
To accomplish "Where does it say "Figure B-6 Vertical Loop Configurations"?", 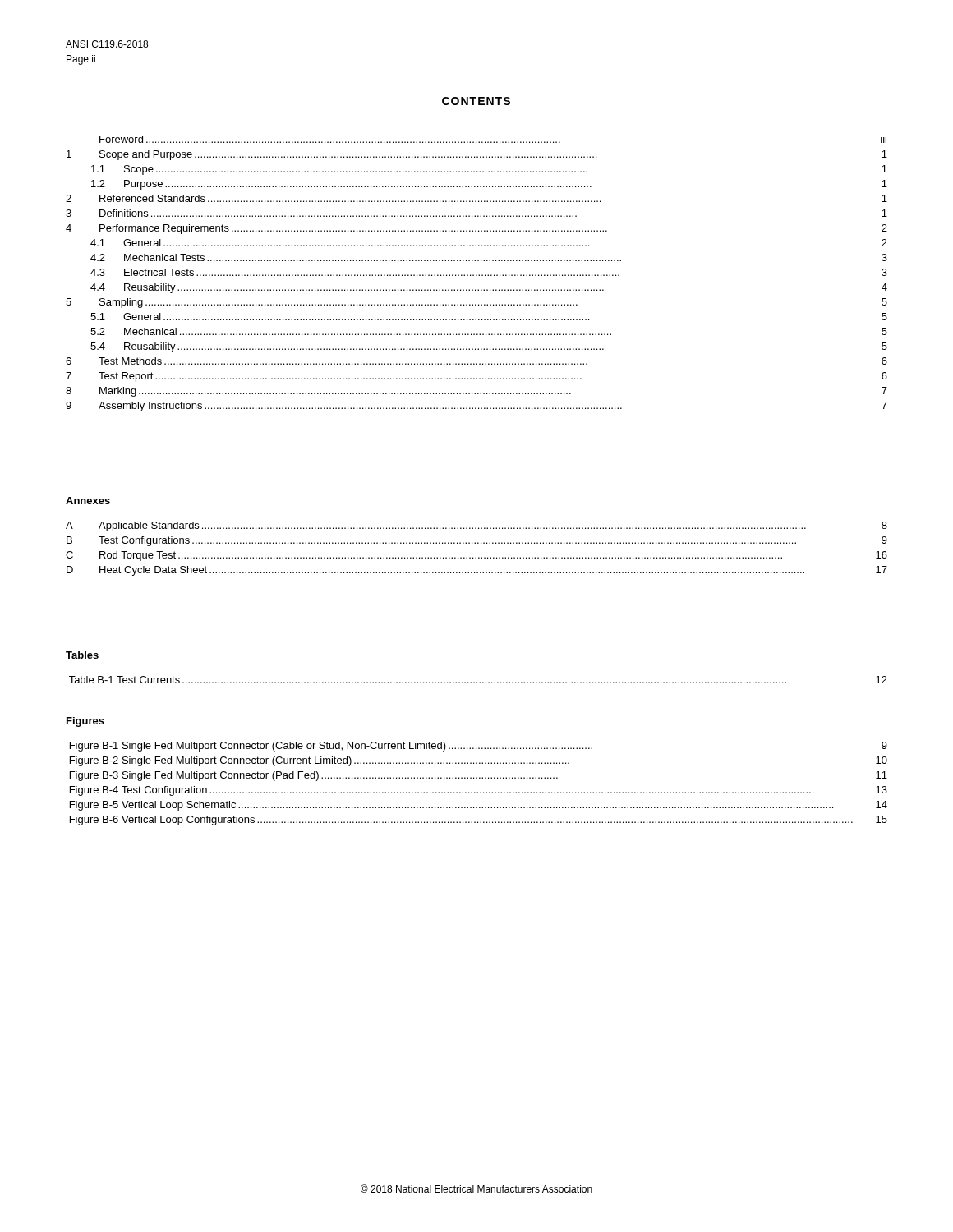I will pyautogui.click(x=476, y=819).
